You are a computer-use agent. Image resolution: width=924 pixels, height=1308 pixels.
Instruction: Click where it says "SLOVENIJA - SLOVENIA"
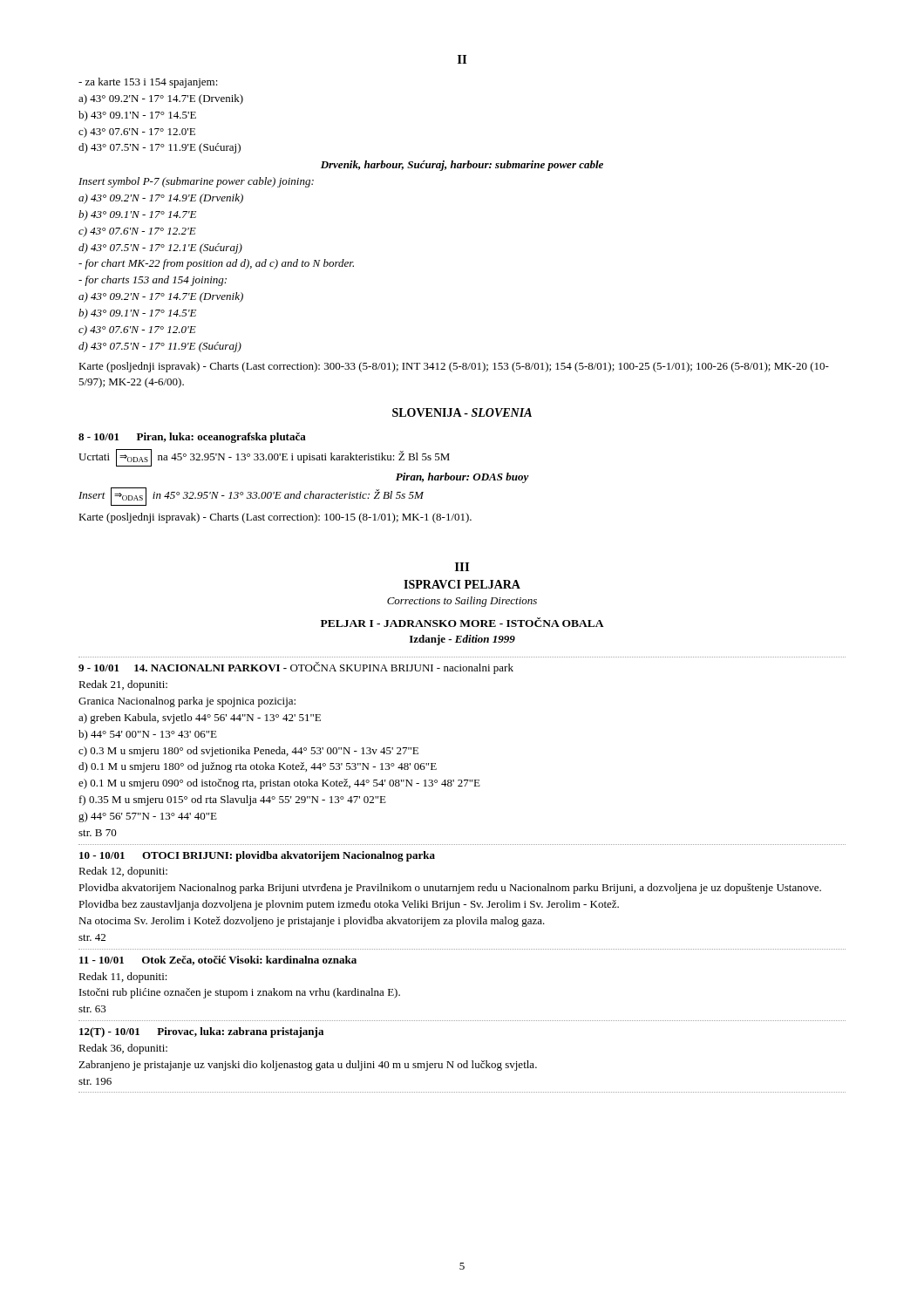coord(462,413)
